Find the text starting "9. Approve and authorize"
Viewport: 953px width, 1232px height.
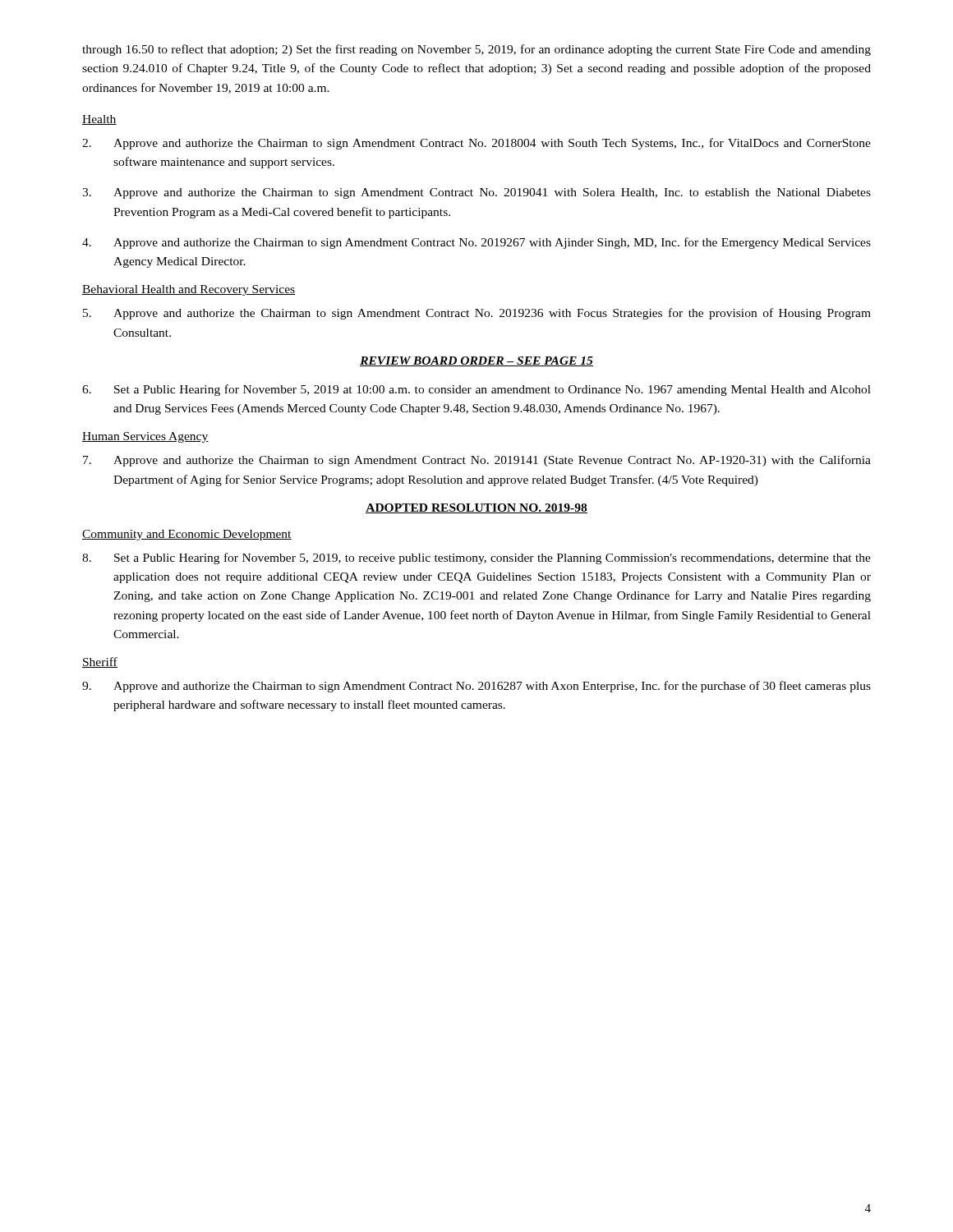tap(476, 695)
